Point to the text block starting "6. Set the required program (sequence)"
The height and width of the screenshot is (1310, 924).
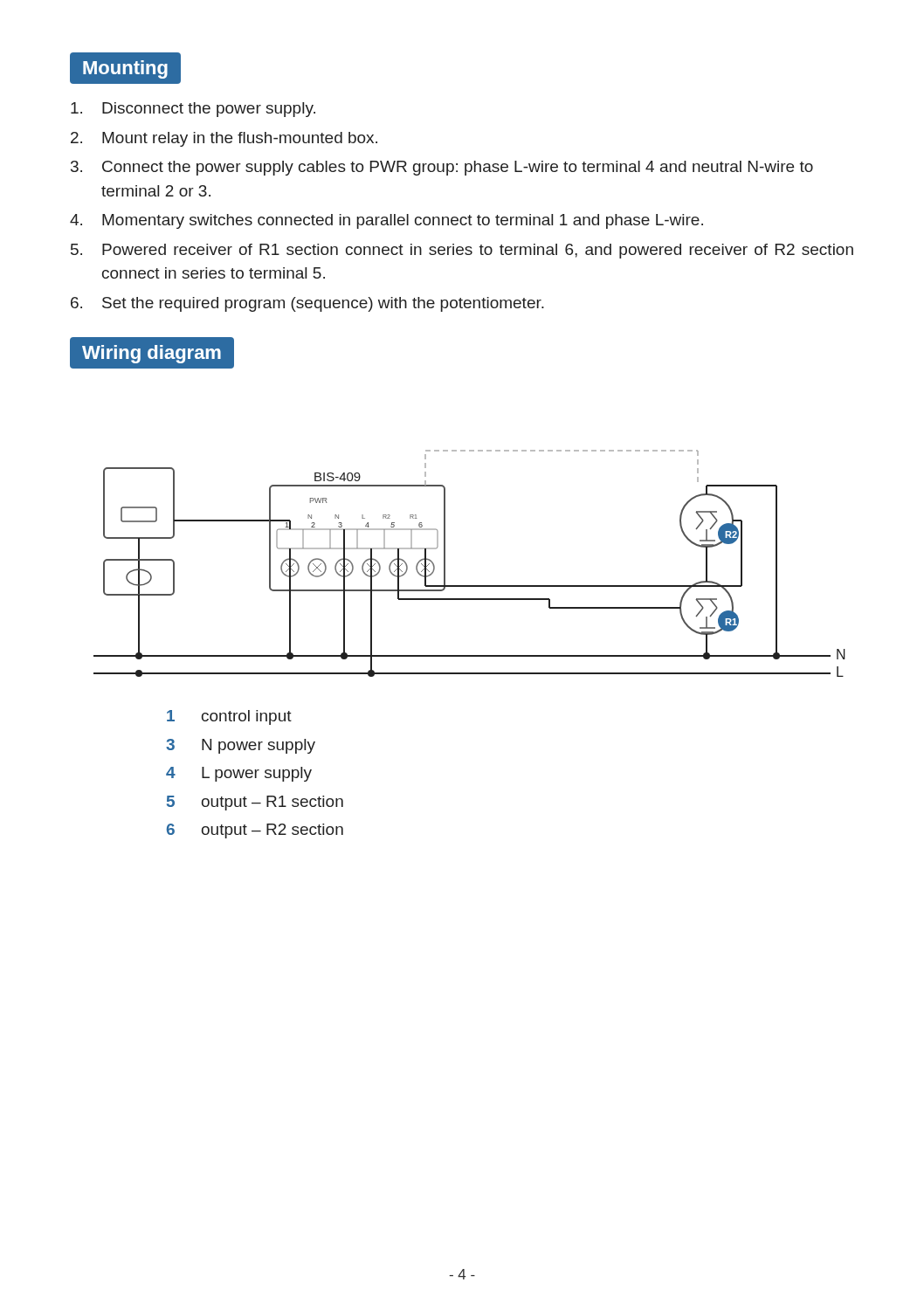pos(462,303)
